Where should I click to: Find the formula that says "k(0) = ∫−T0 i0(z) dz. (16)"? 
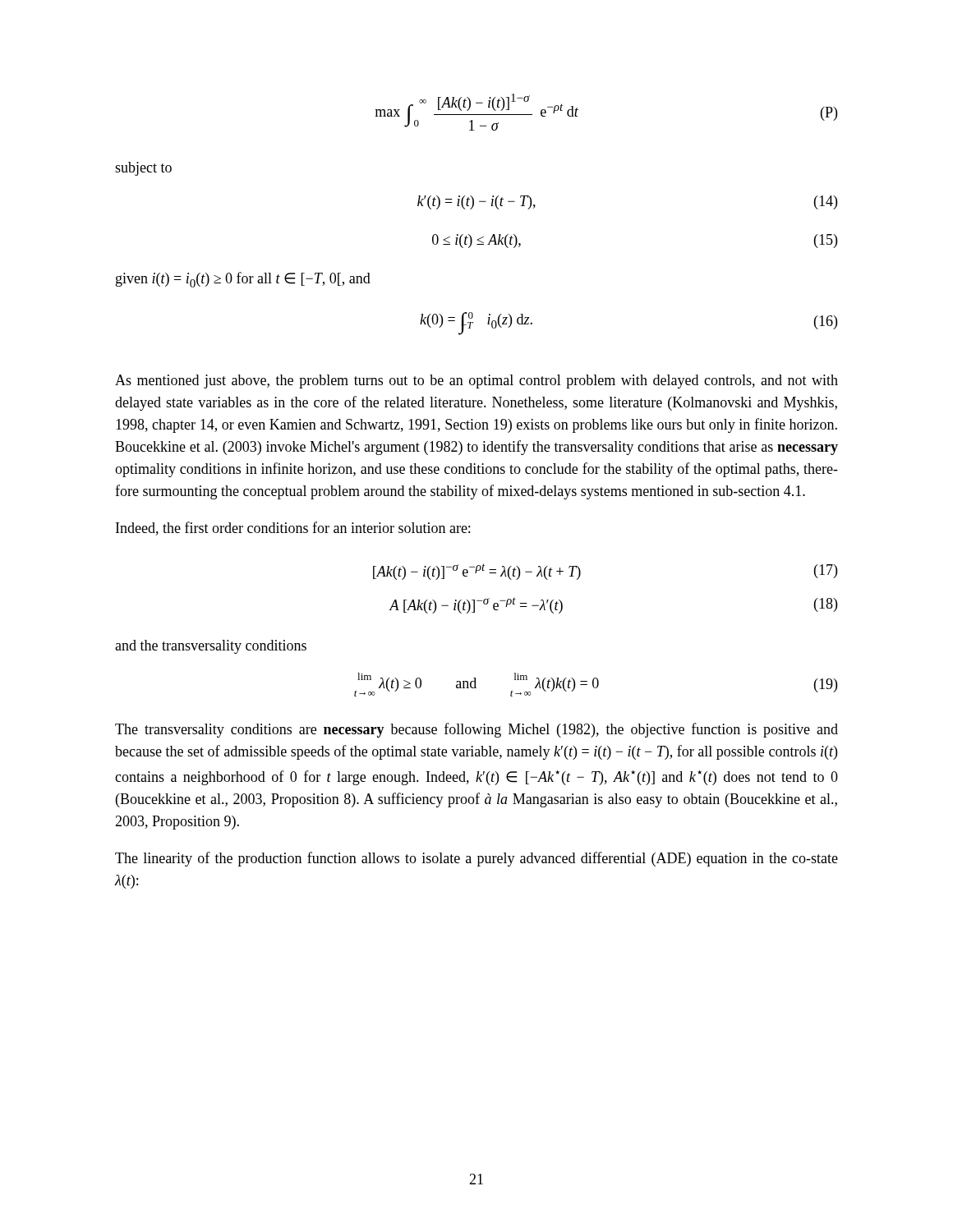tap(476, 321)
